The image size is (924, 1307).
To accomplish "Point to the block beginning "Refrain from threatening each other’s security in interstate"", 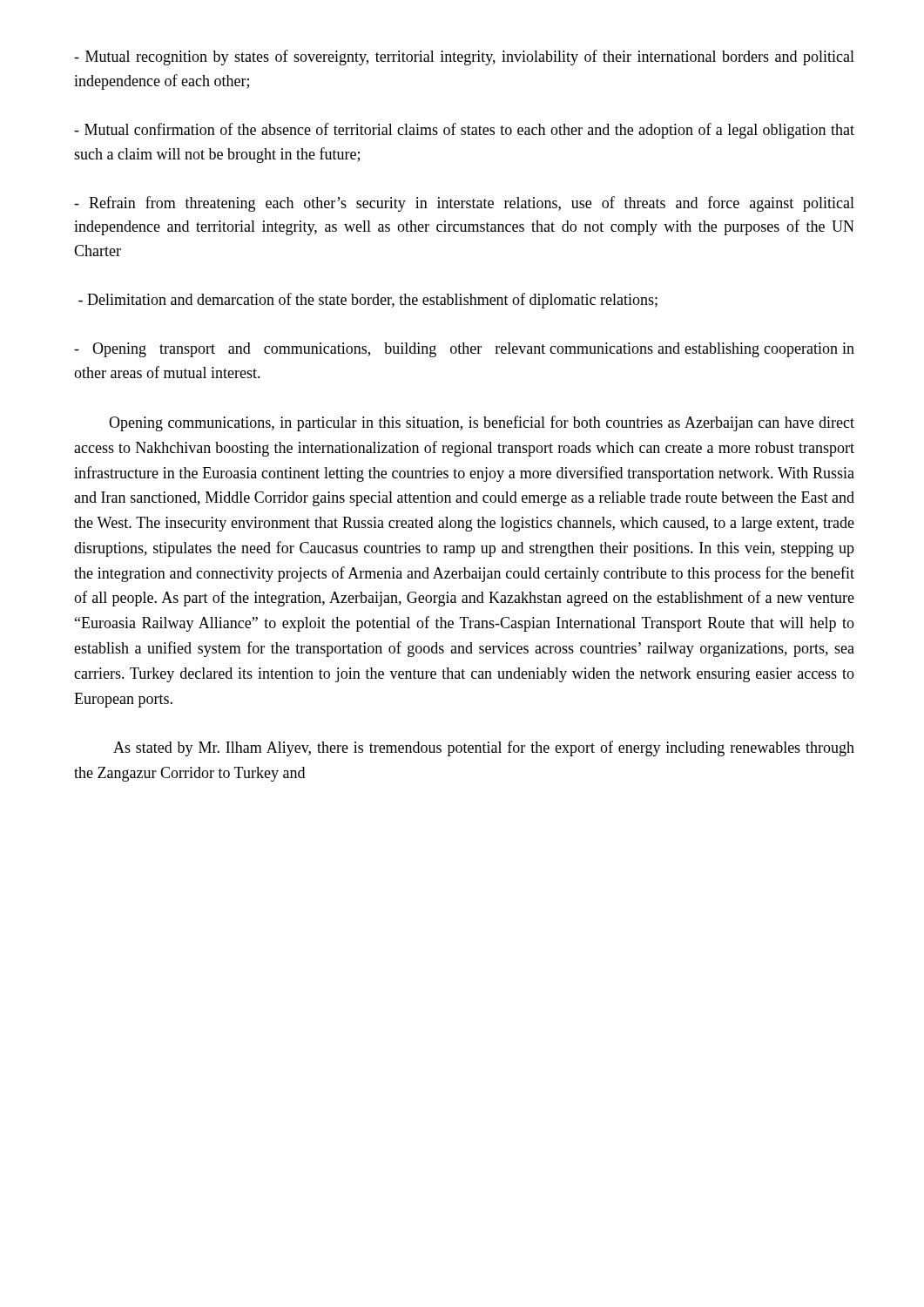I will pyautogui.click(x=464, y=227).
